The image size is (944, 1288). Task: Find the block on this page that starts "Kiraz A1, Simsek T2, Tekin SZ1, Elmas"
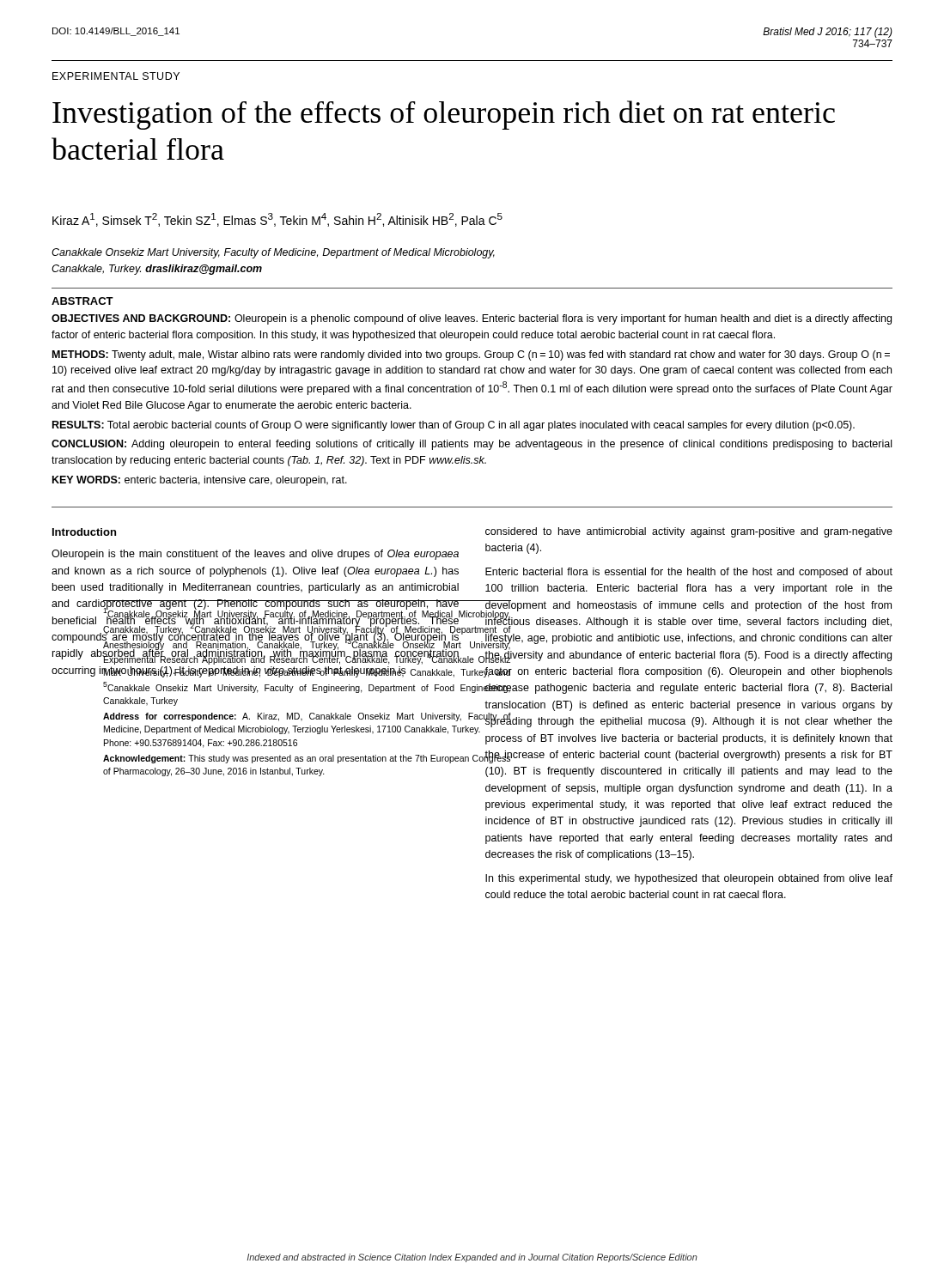pyautogui.click(x=277, y=219)
